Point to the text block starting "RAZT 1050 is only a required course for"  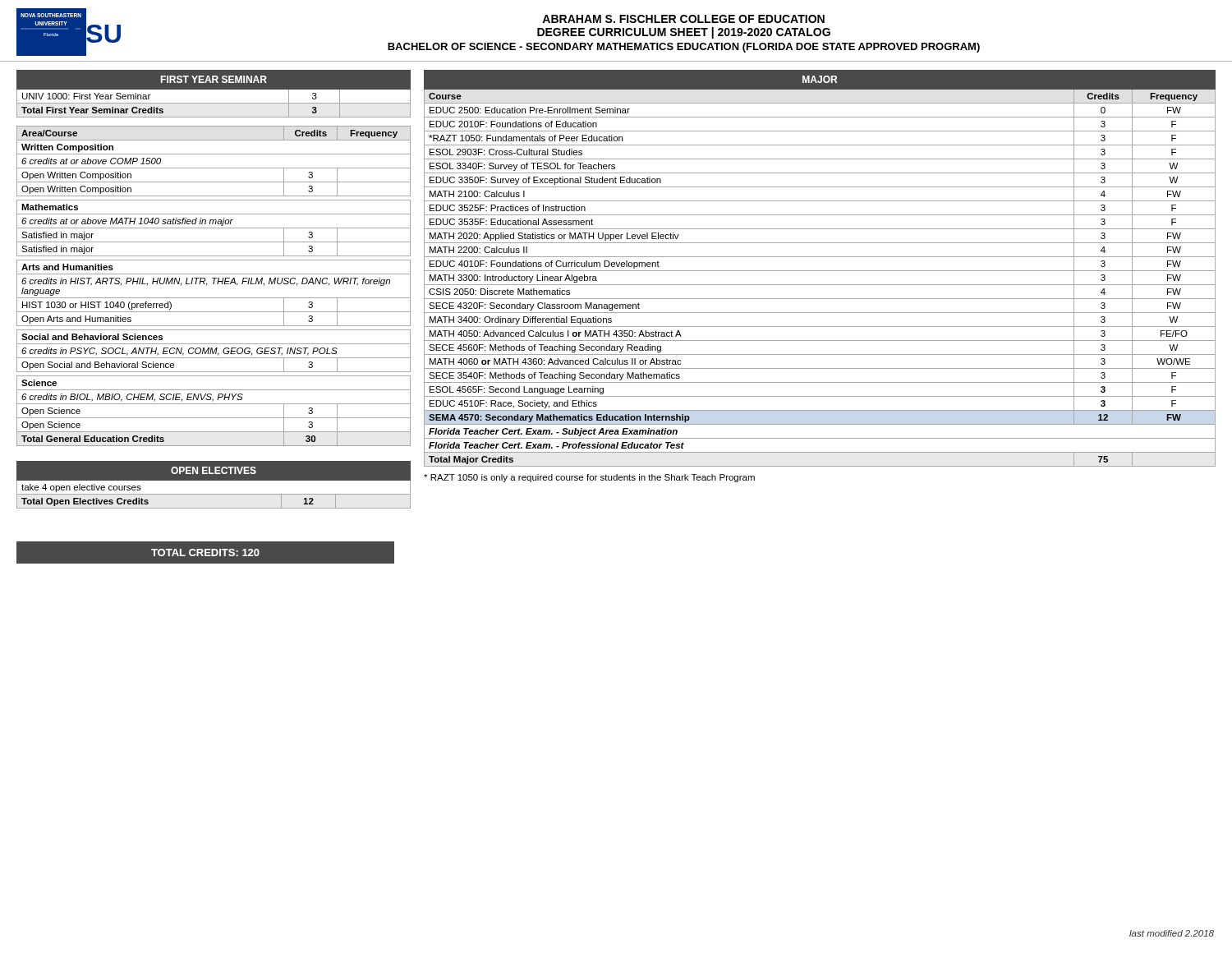(590, 477)
